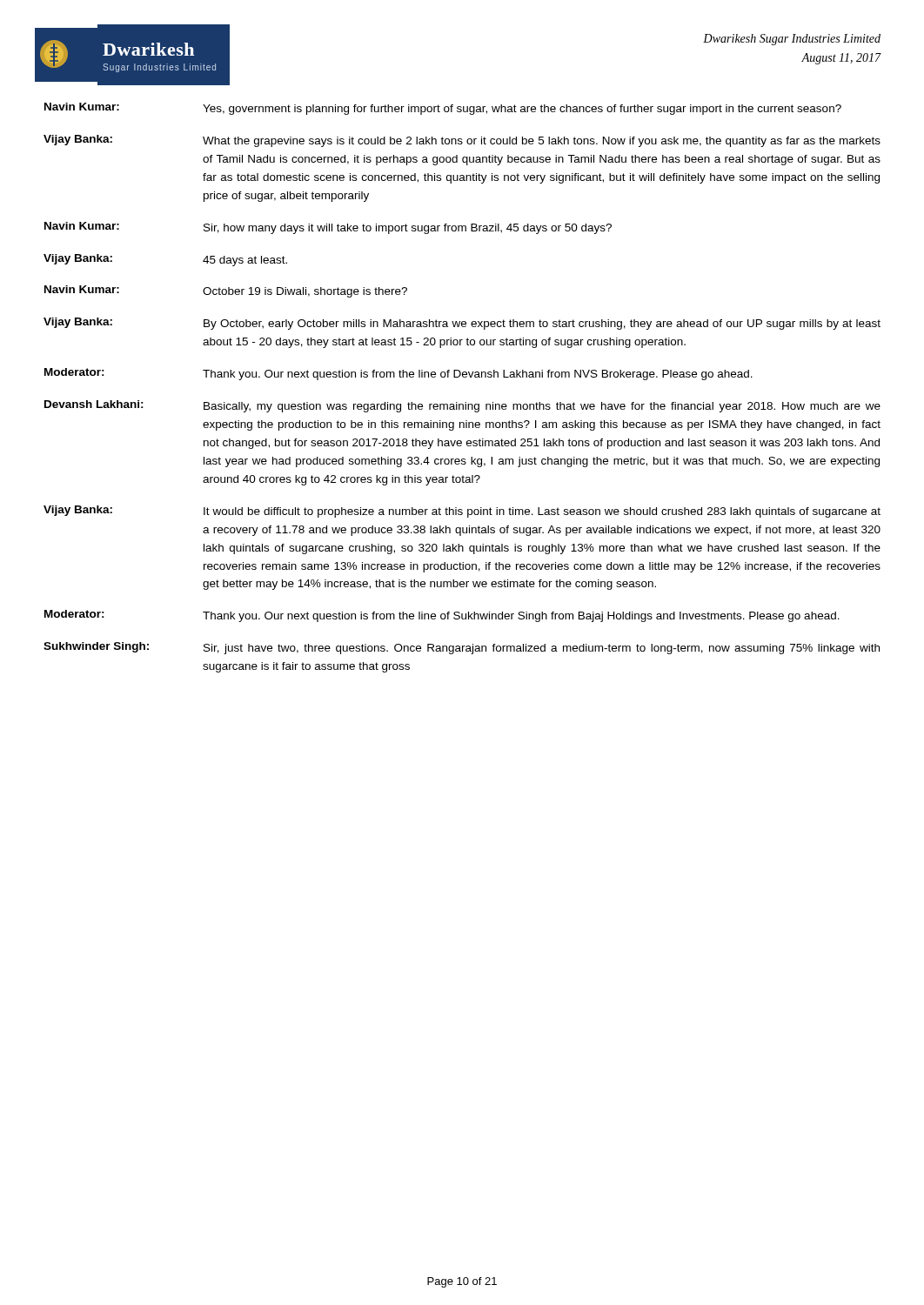Locate the block of text that opens with "Vijay Banka: It would"
The height and width of the screenshot is (1305, 924).
click(462, 548)
